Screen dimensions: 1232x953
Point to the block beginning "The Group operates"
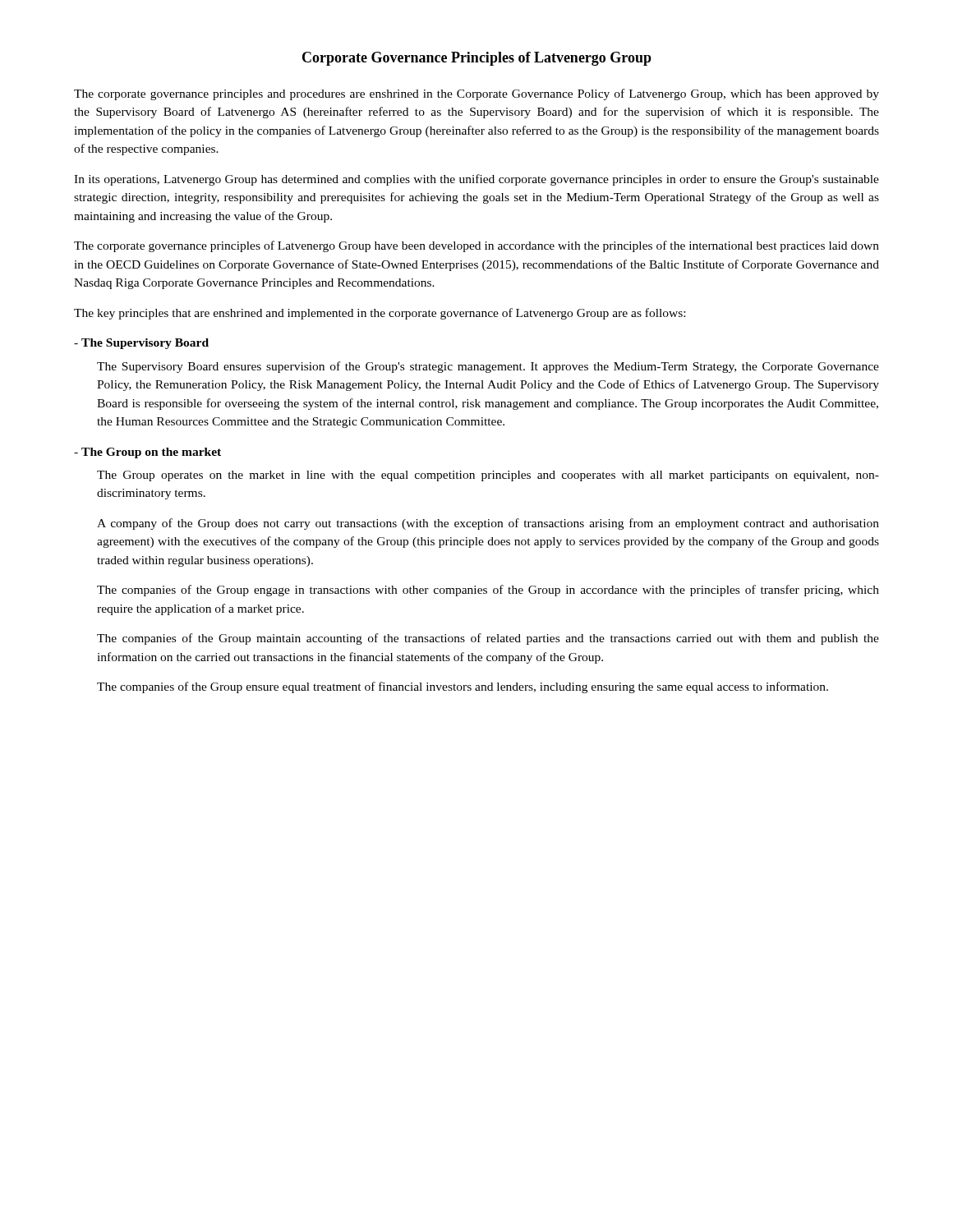pos(488,483)
